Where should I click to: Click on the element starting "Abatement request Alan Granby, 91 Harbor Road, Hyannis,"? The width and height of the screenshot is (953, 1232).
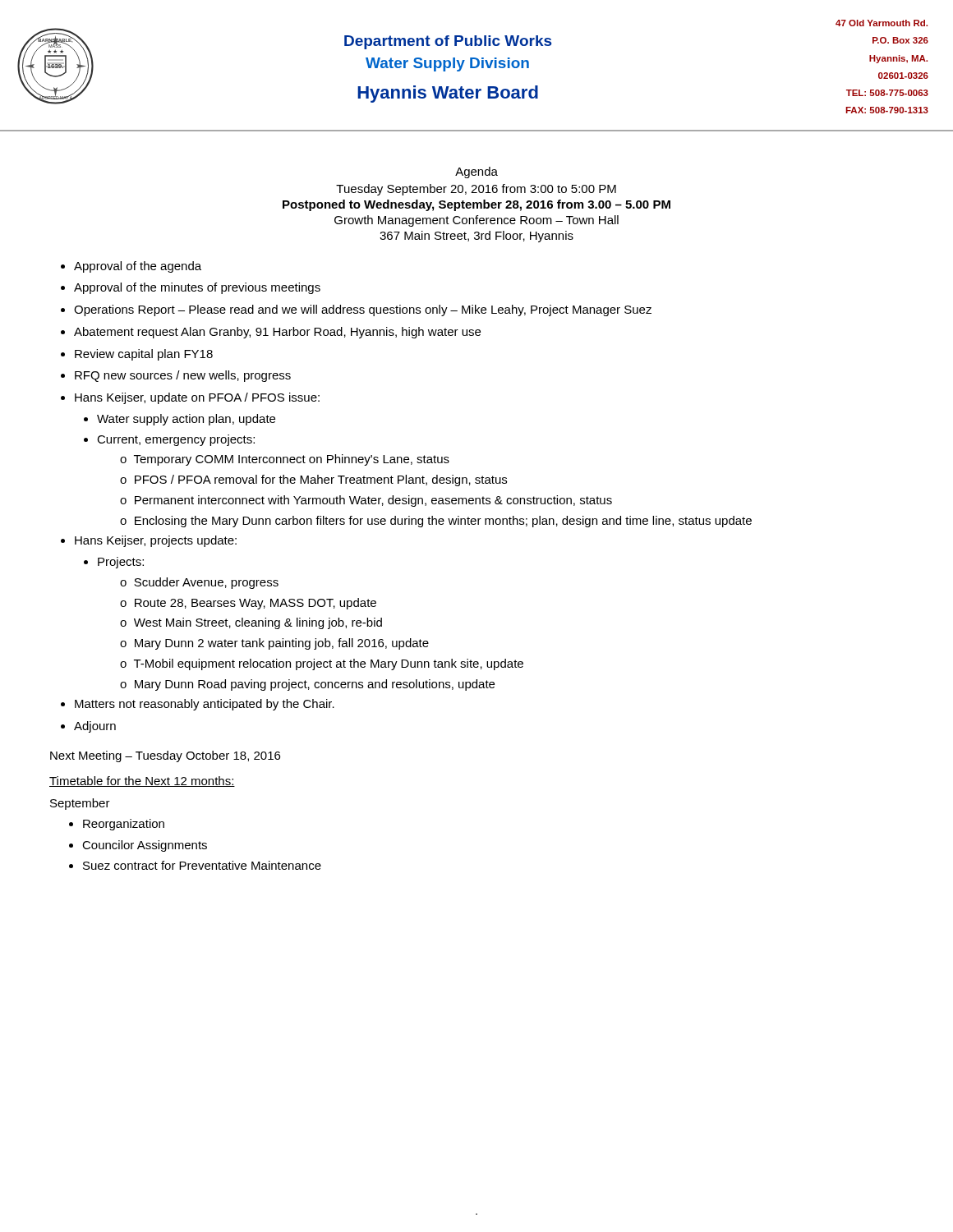coord(278,331)
